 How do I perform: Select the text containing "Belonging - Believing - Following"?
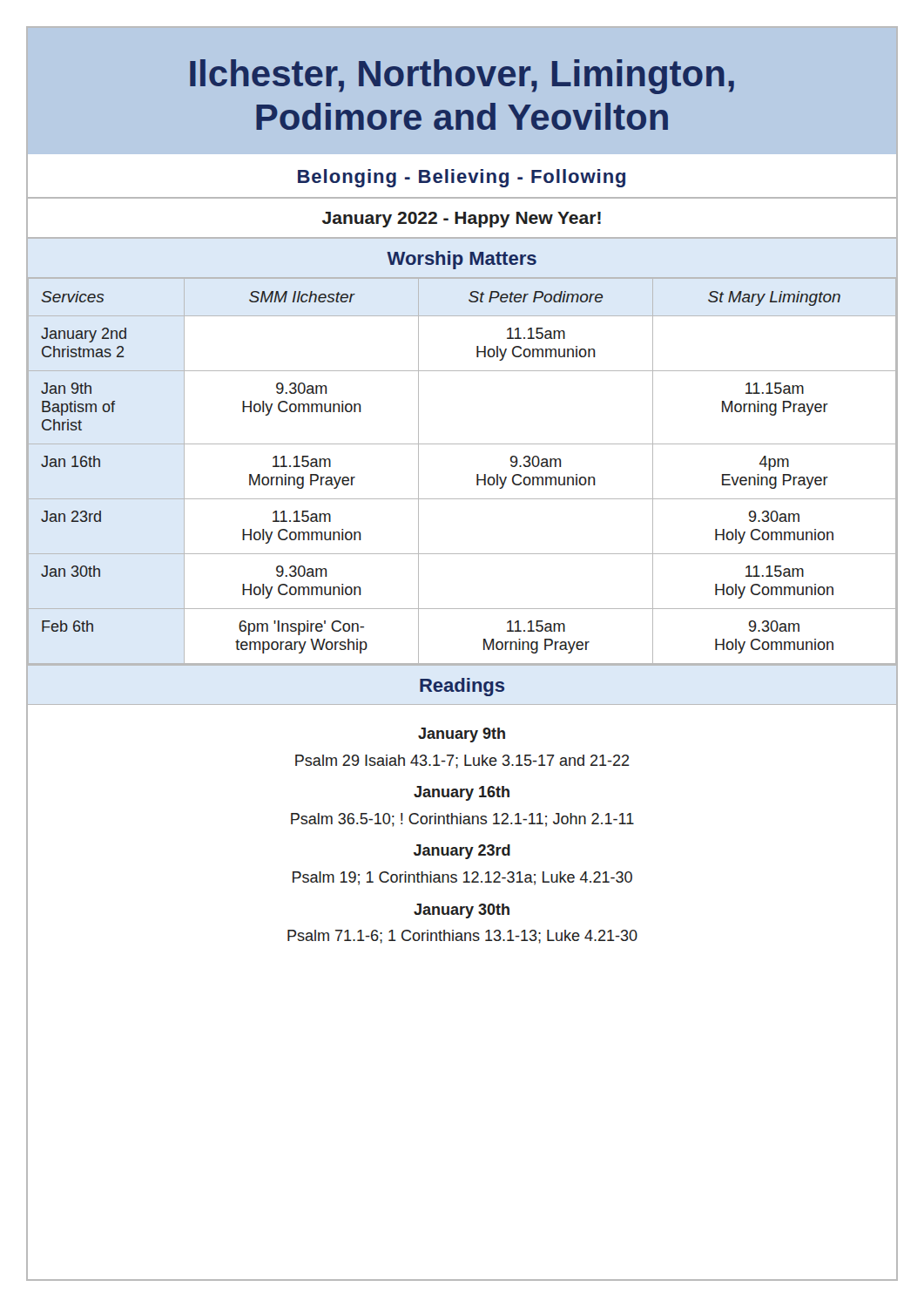(462, 177)
